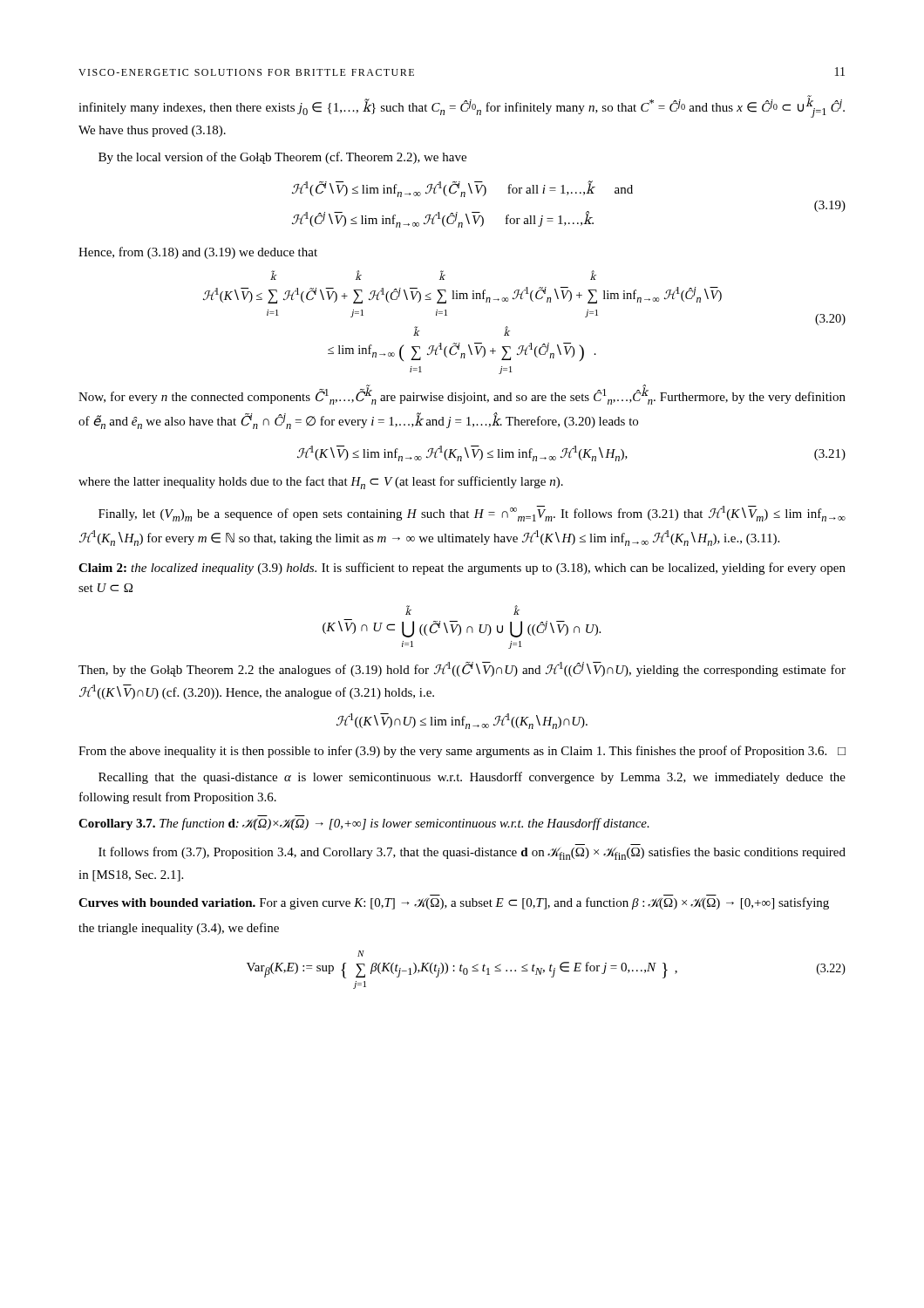Find the element starting "ℋ1(K∖V) ≤ lim"
This screenshot has width=924, height=1308.
[x=462, y=454]
